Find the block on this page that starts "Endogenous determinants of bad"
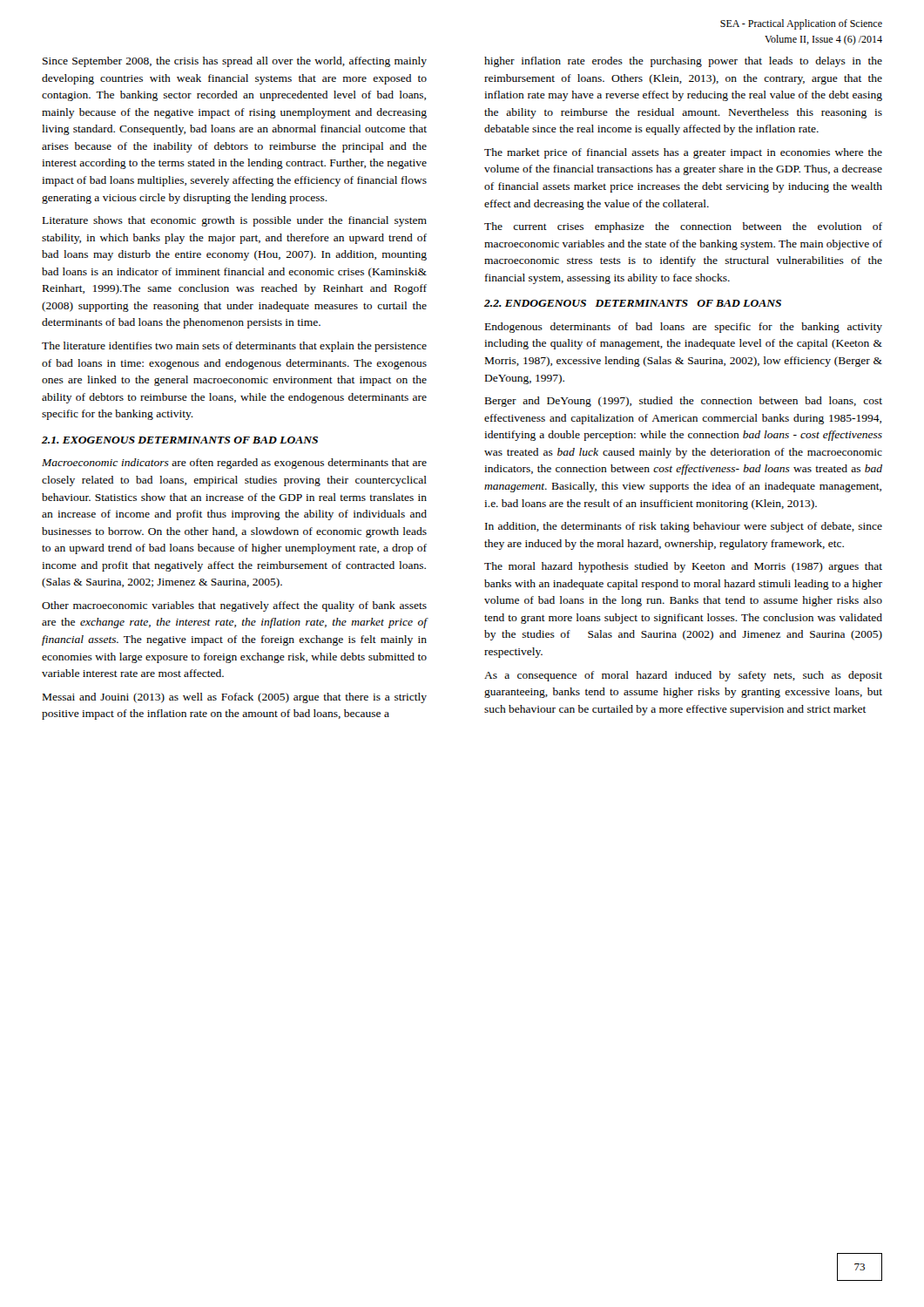This screenshot has width=924, height=1307. tap(683, 352)
